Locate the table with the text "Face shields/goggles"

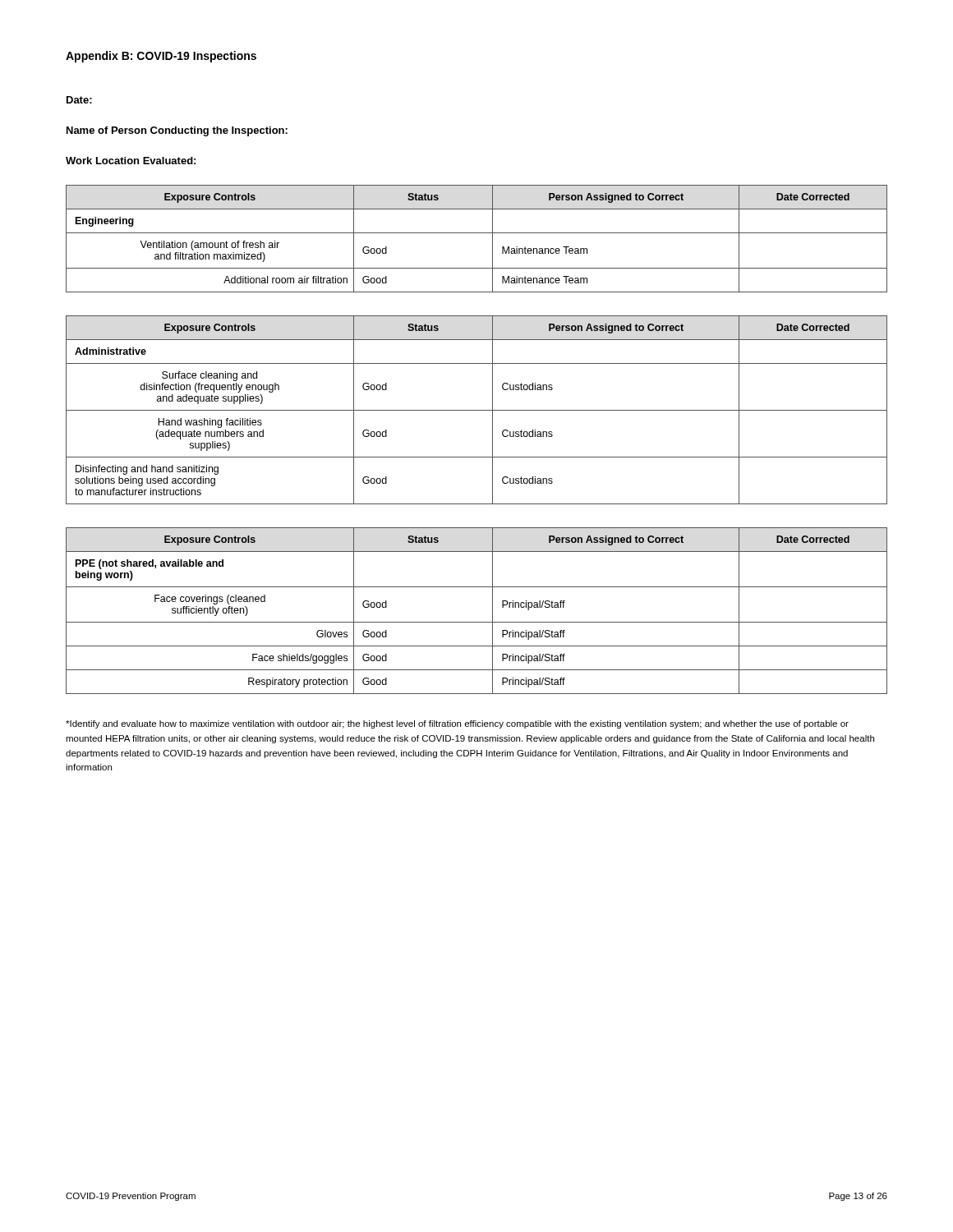click(476, 611)
